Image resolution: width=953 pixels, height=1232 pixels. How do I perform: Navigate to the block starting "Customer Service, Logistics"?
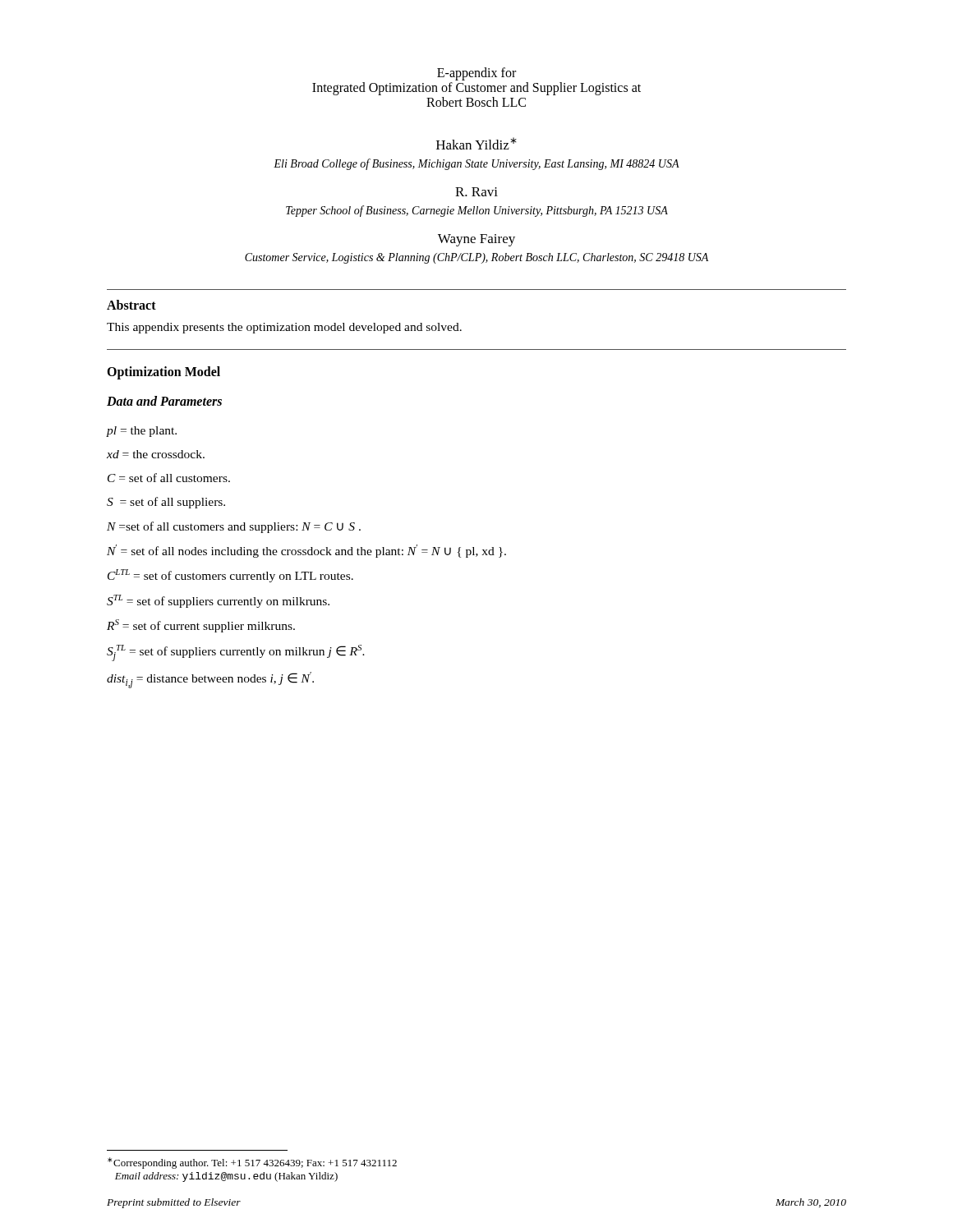click(476, 257)
